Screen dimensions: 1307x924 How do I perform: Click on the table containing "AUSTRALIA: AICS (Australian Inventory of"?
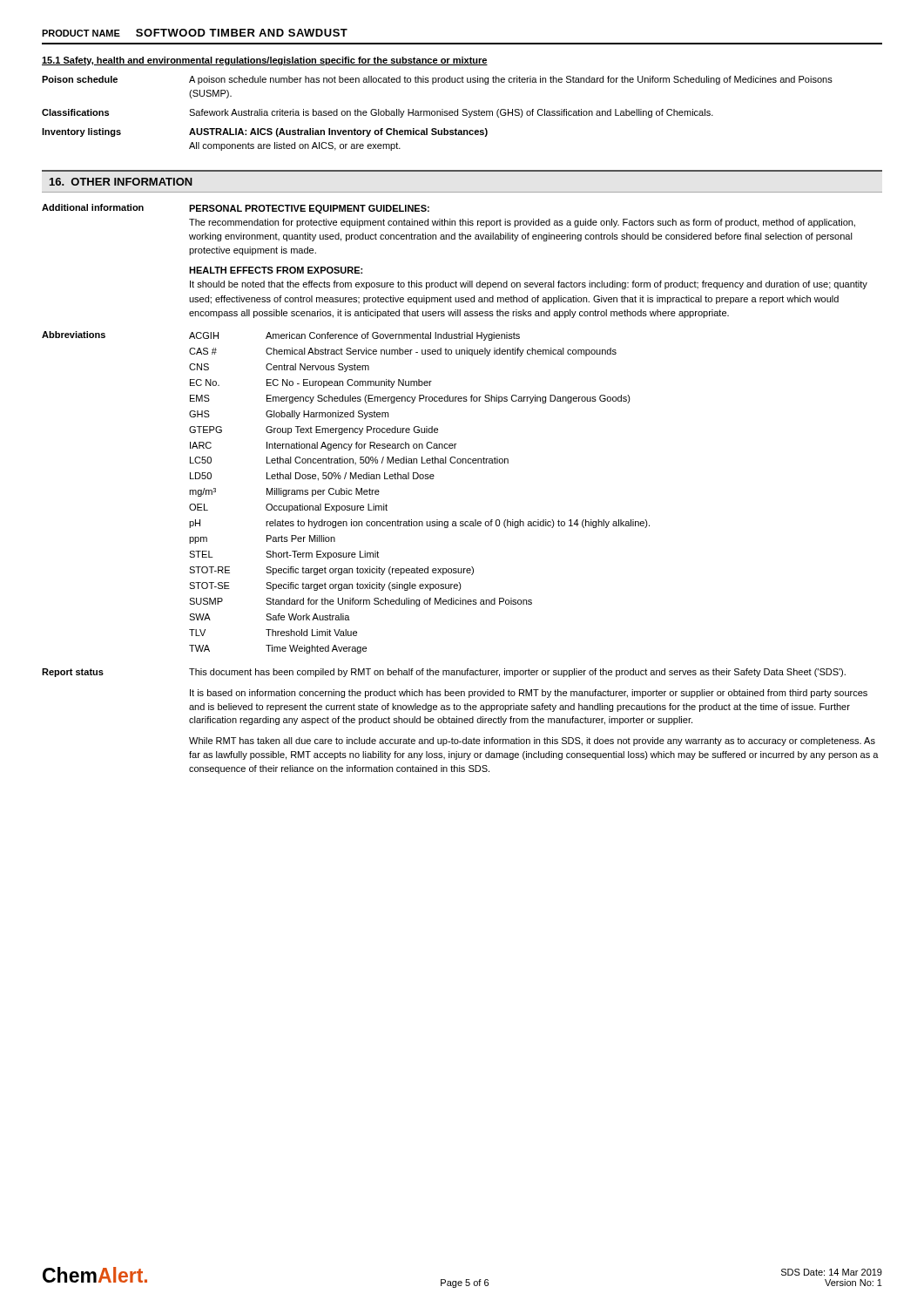tap(462, 113)
